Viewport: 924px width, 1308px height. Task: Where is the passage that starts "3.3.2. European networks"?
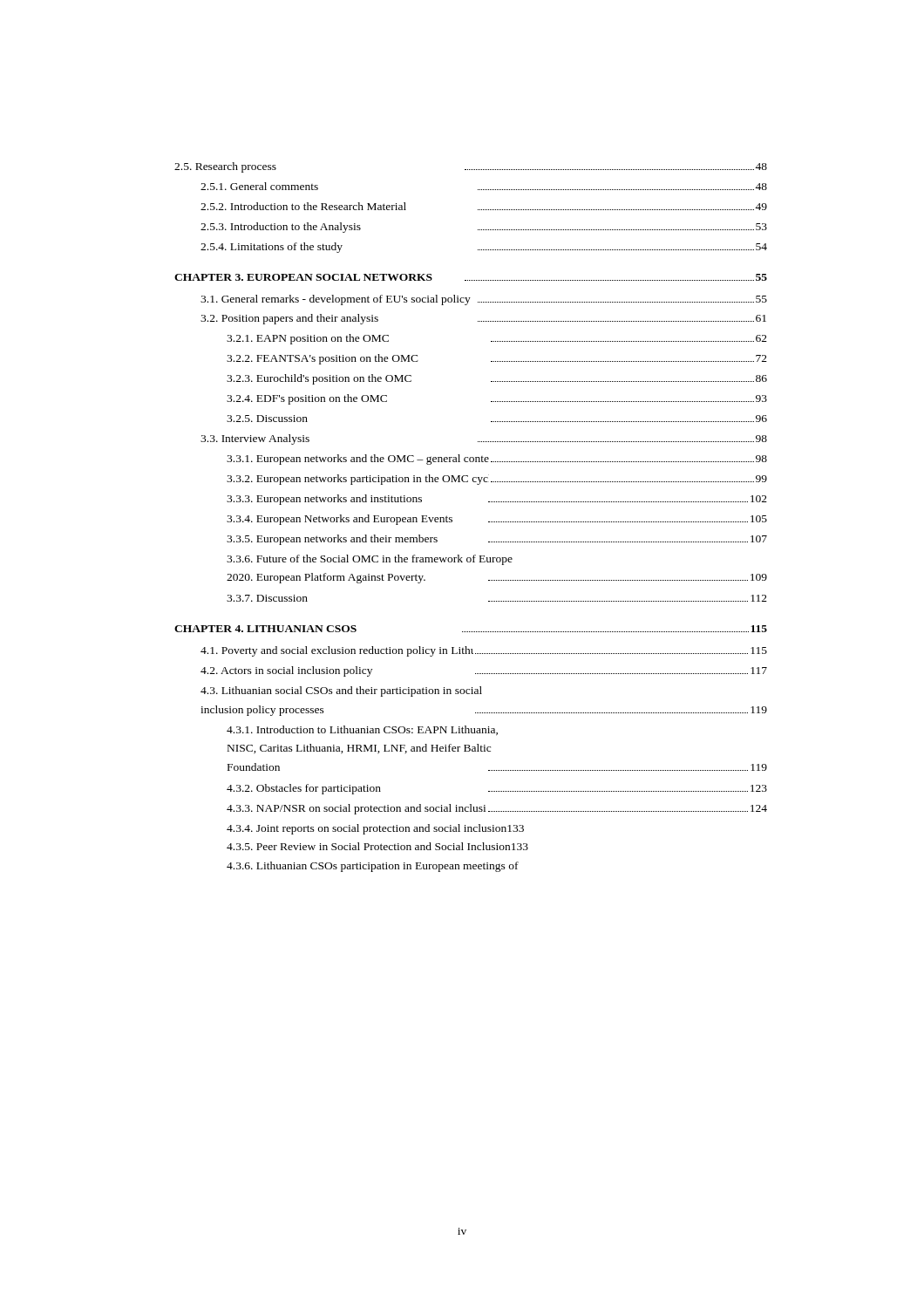tap(497, 479)
